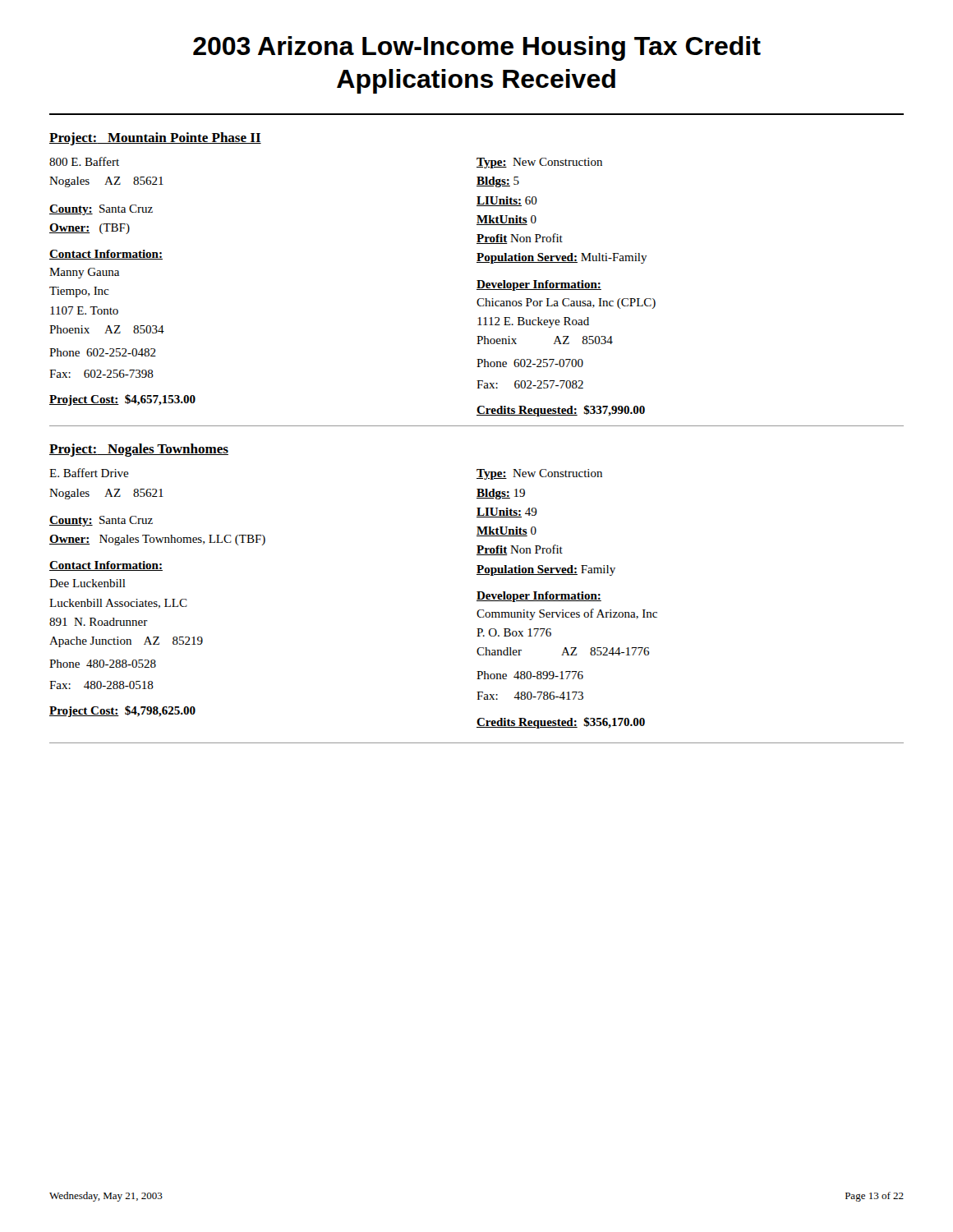
Task: Select the section header with the text "Project: Nogales Townhomes"
Action: pyautogui.click(x=139, y=449)
